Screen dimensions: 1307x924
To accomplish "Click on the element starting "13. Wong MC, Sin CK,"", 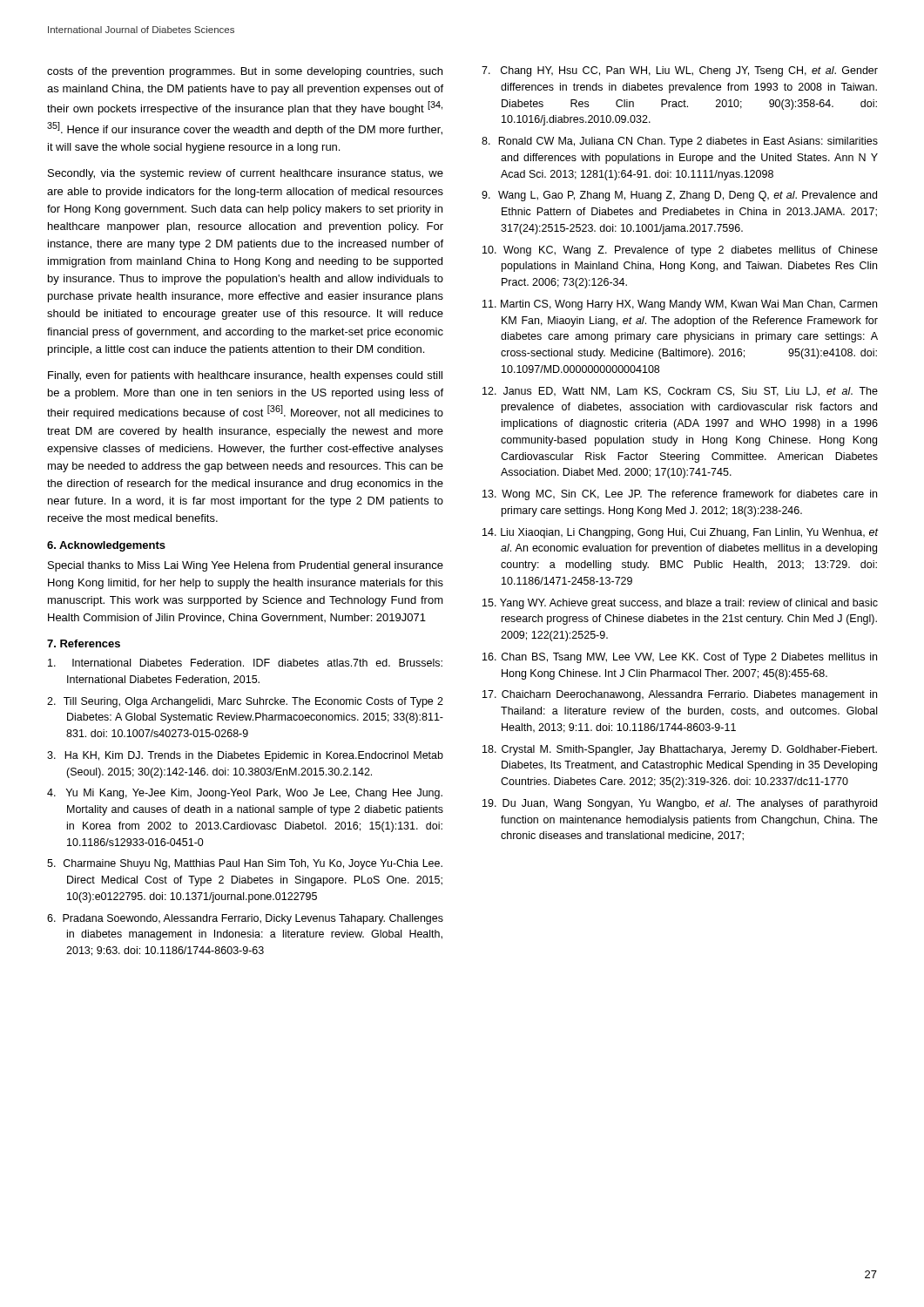I will tap(680, 502).
